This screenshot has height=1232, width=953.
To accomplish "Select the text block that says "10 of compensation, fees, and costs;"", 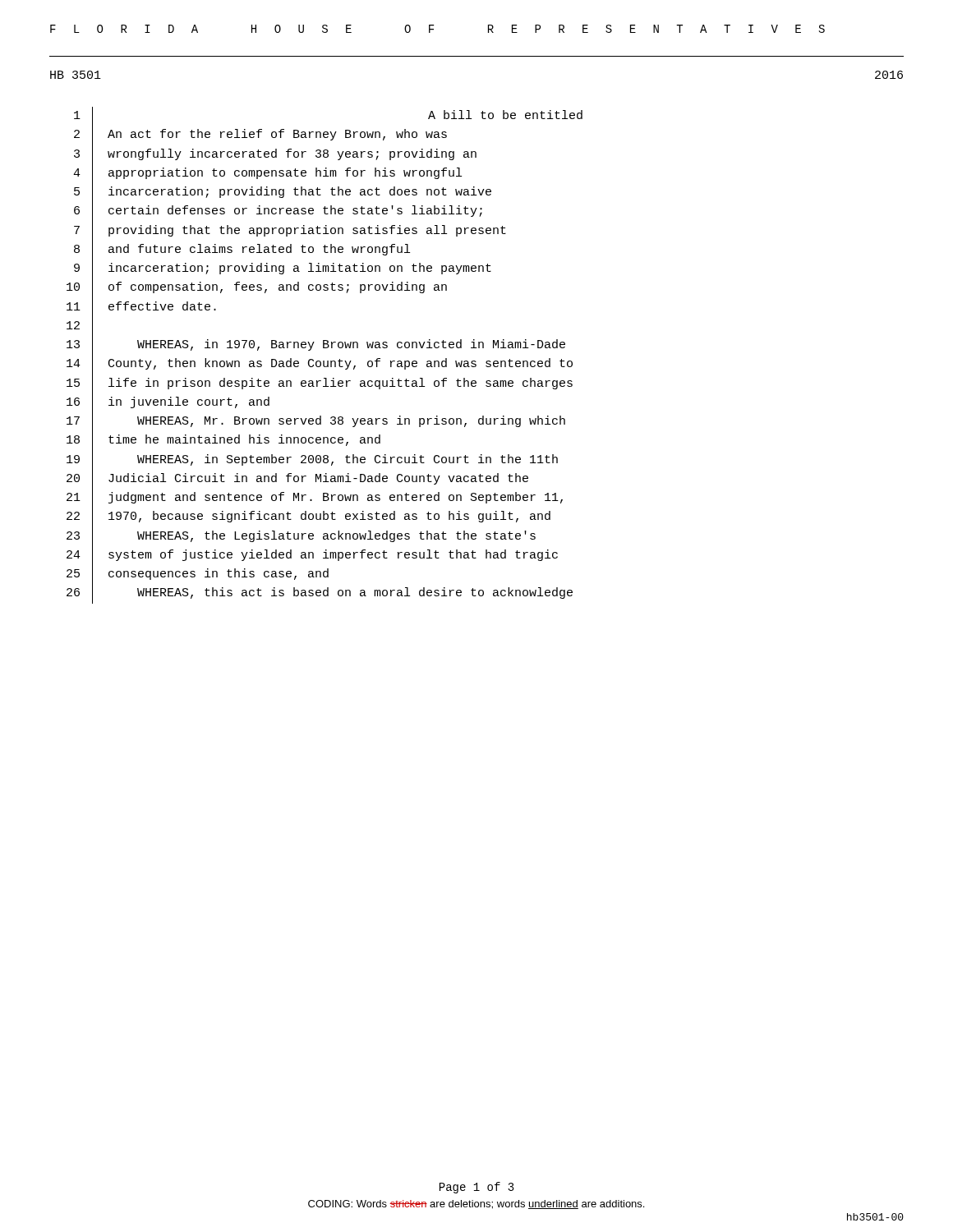I will coord(249,288).
